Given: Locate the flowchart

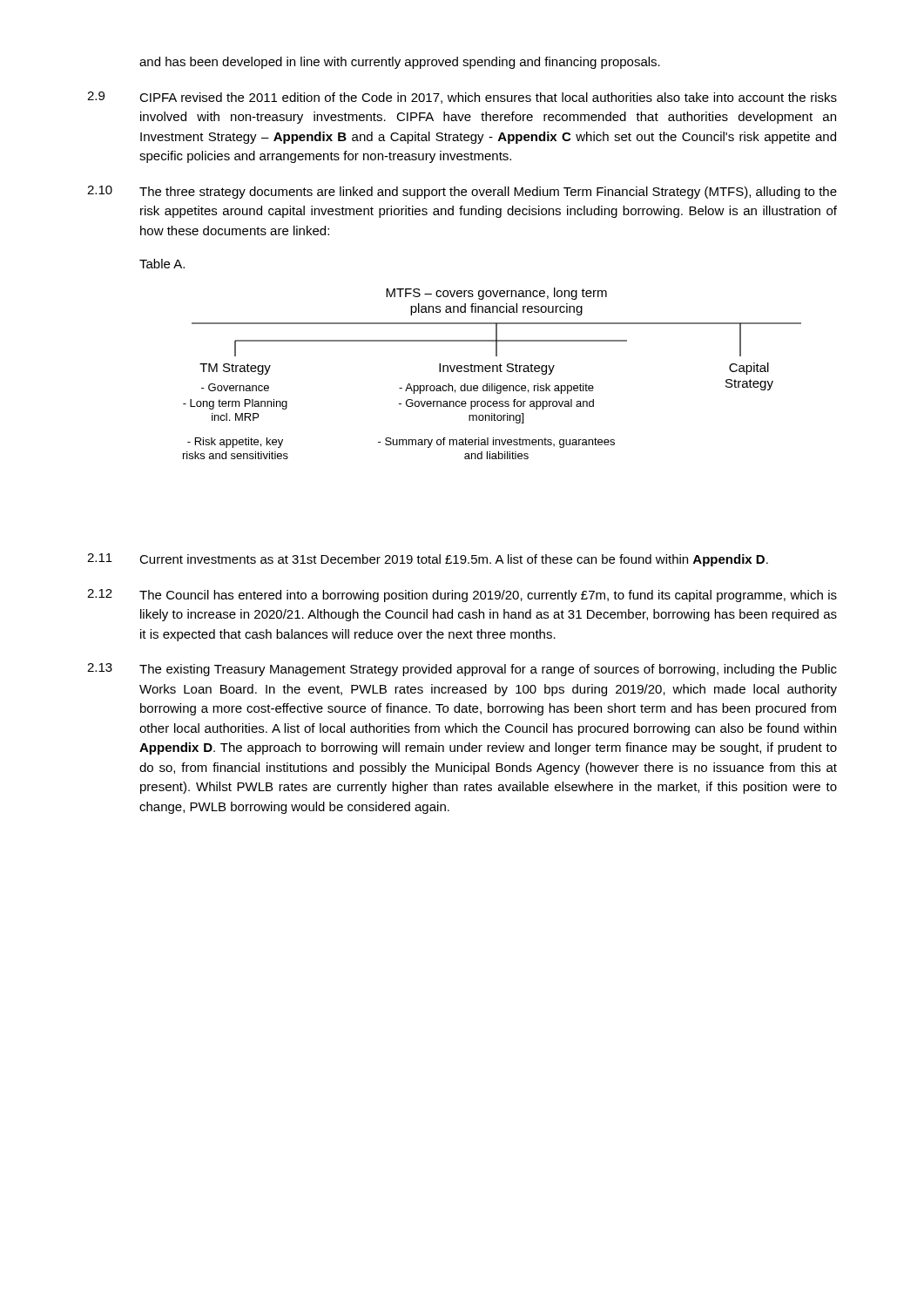Looking at the screenshot, I should click(488, 404).
